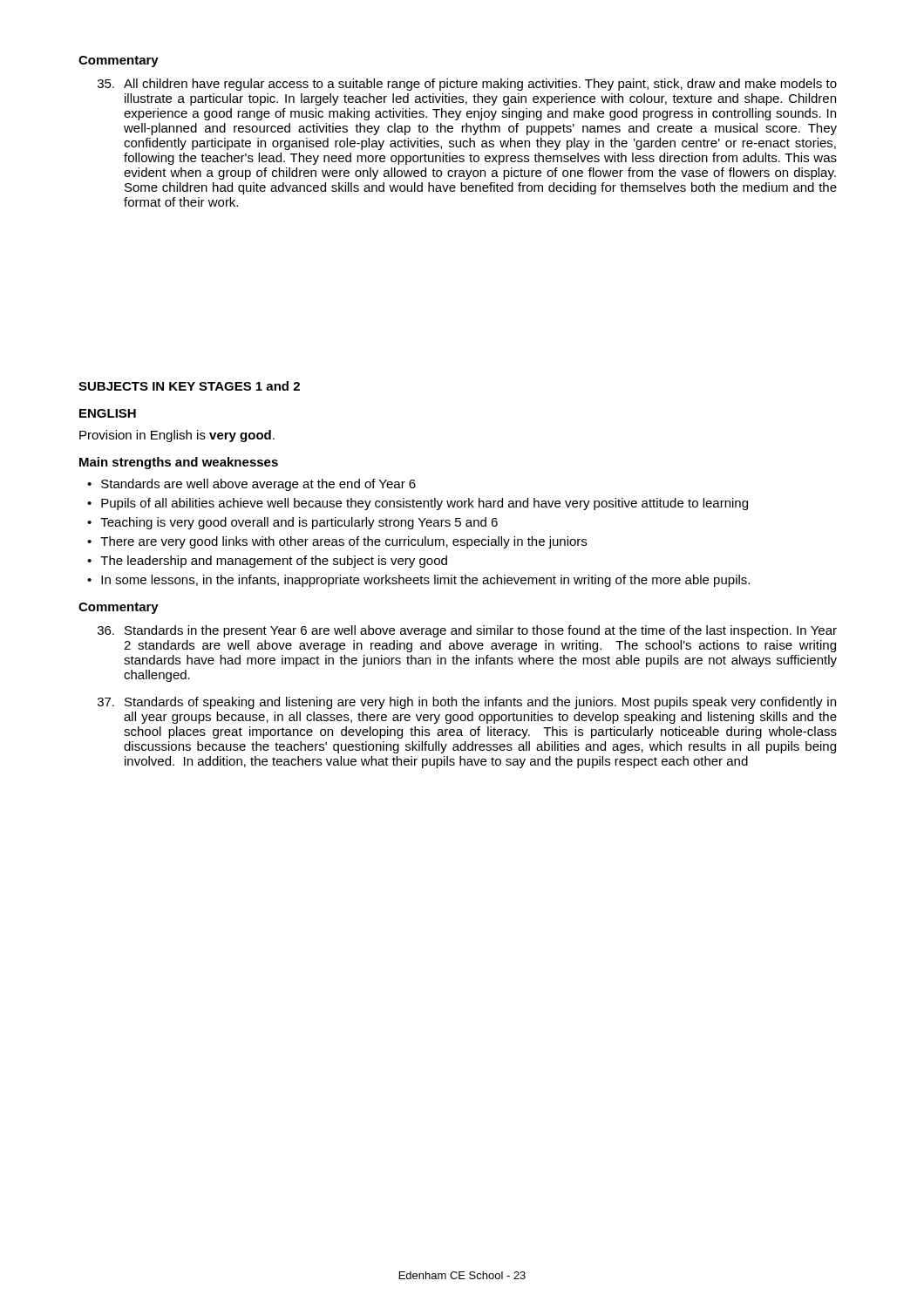Image resolution: width=924 pixels, height=1308 pixels.
Task: Select the list item that reads "• In some"
Action: coord(419,579)
